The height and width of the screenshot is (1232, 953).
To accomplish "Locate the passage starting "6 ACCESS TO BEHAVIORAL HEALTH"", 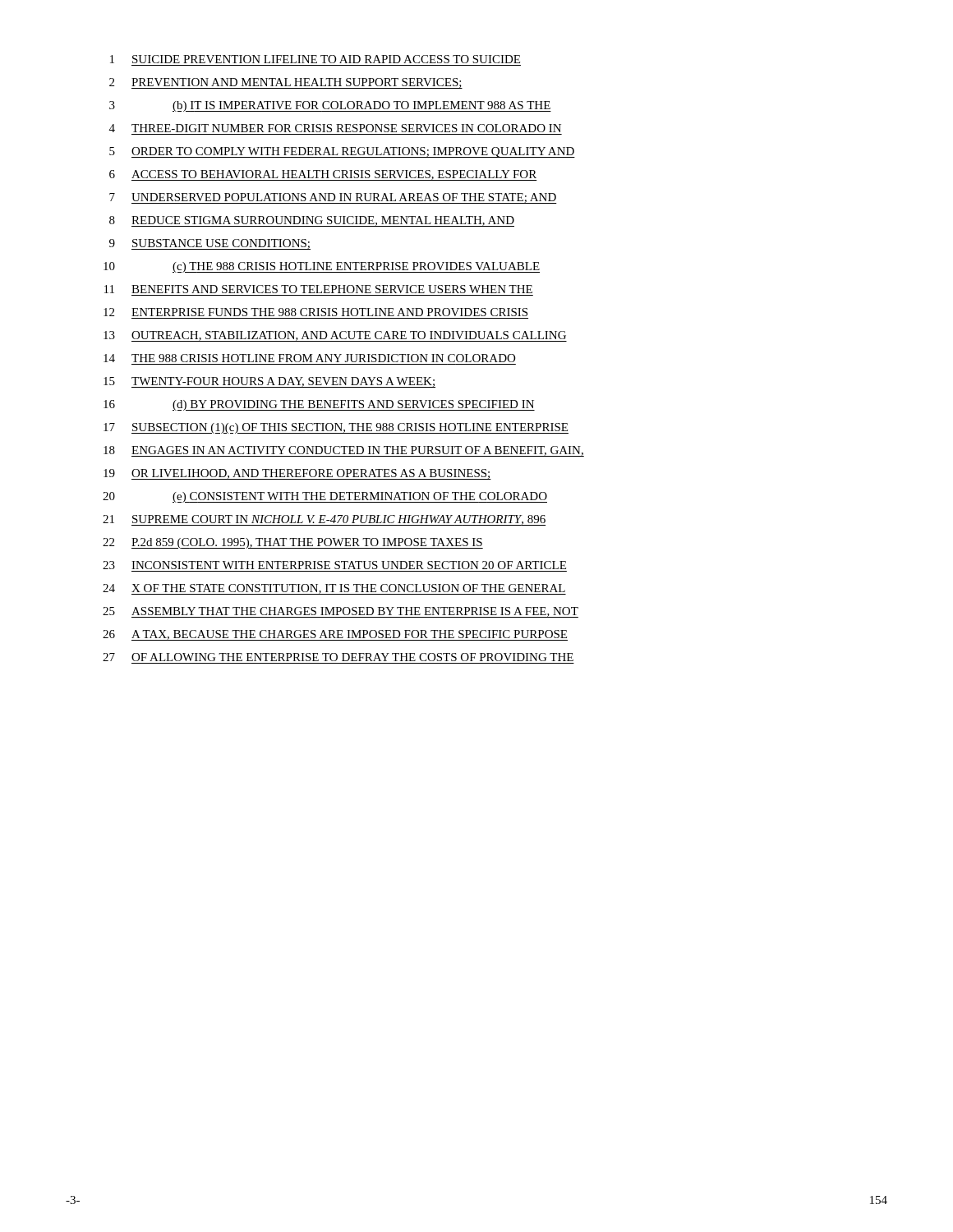I will tap(485, 175).
